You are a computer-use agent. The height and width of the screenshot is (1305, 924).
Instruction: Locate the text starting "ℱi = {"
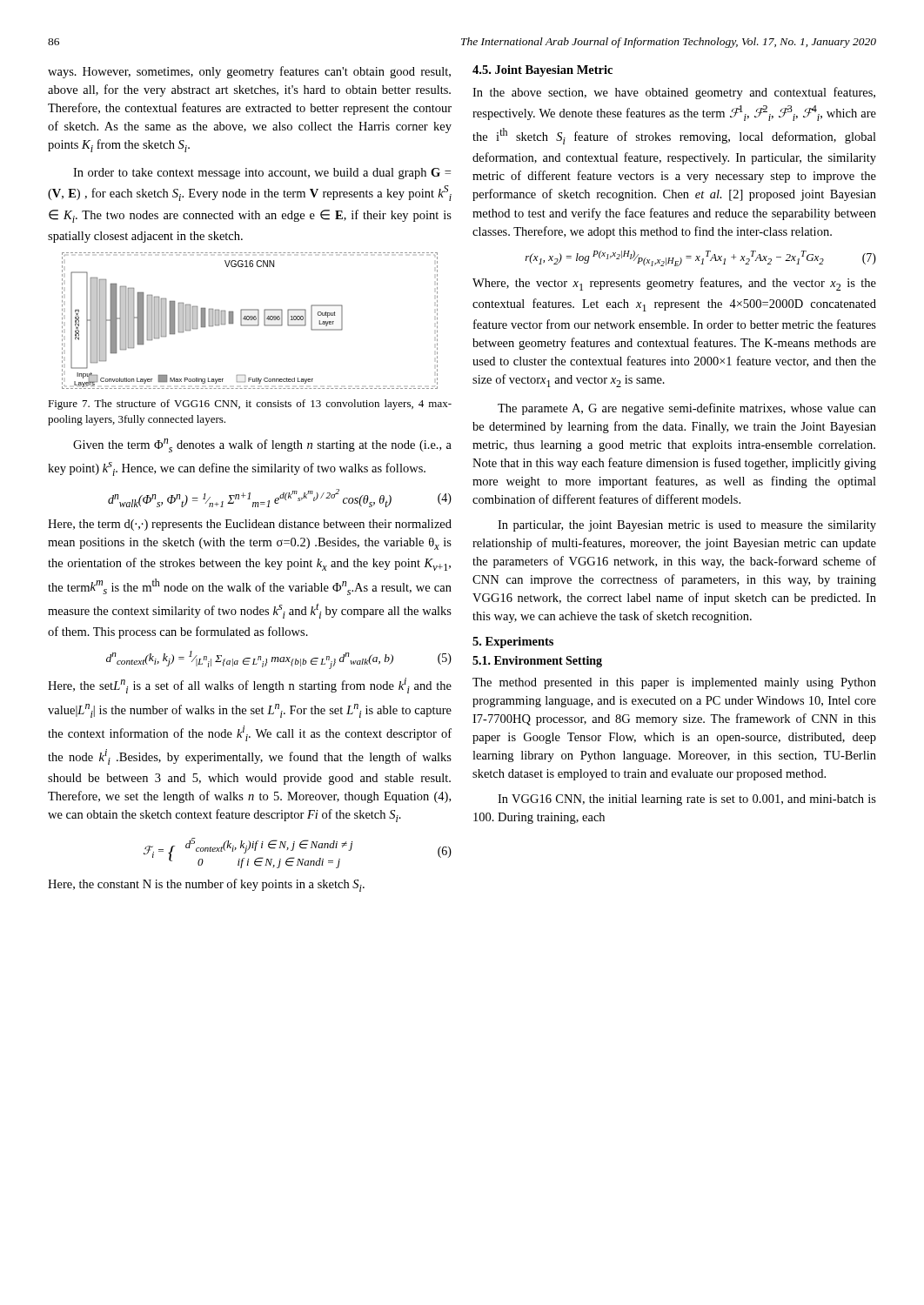[297, 852]
